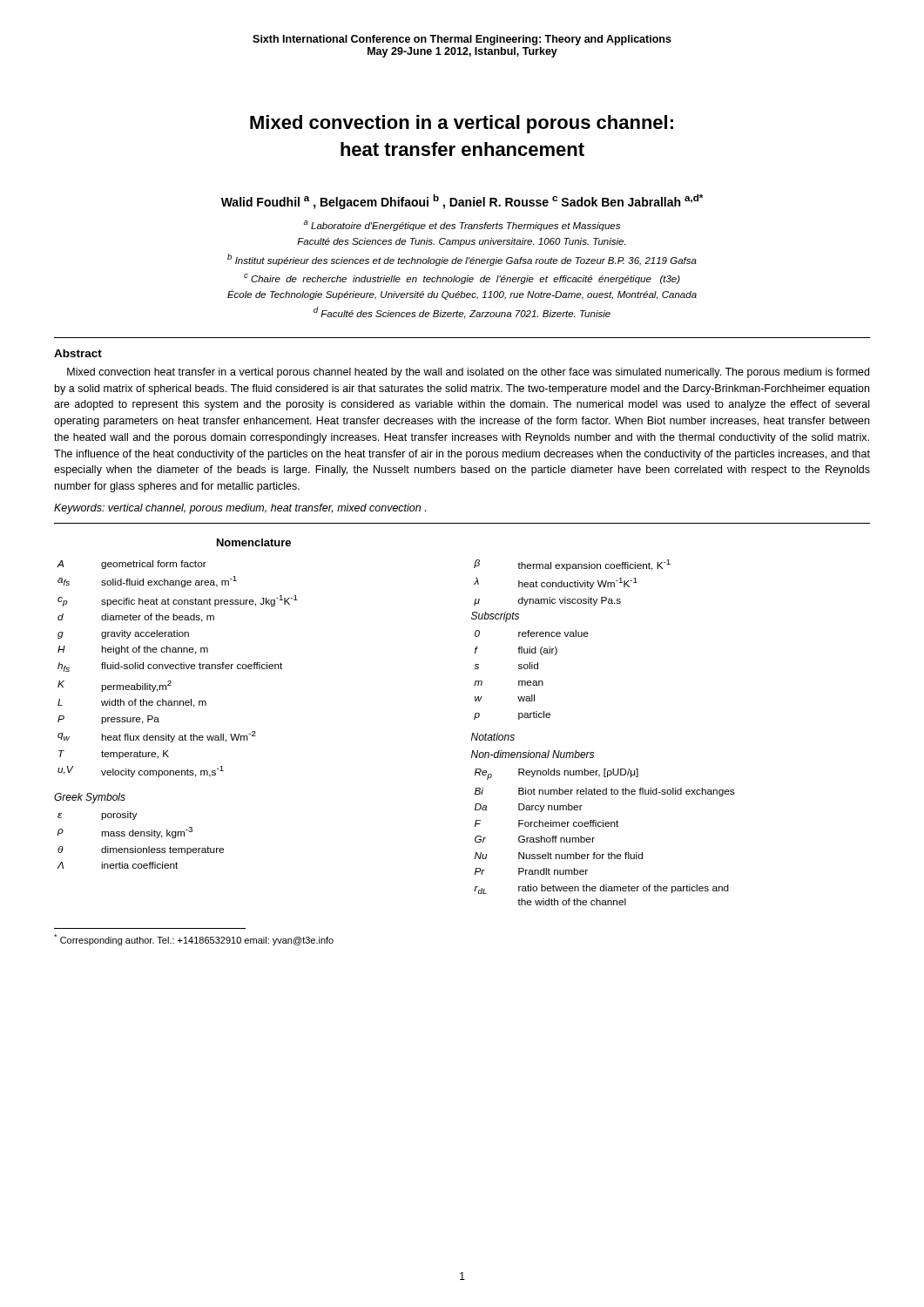Viewport: 924px width, 1307px height.
Task: Locate a section header
Action: point(78,353)
